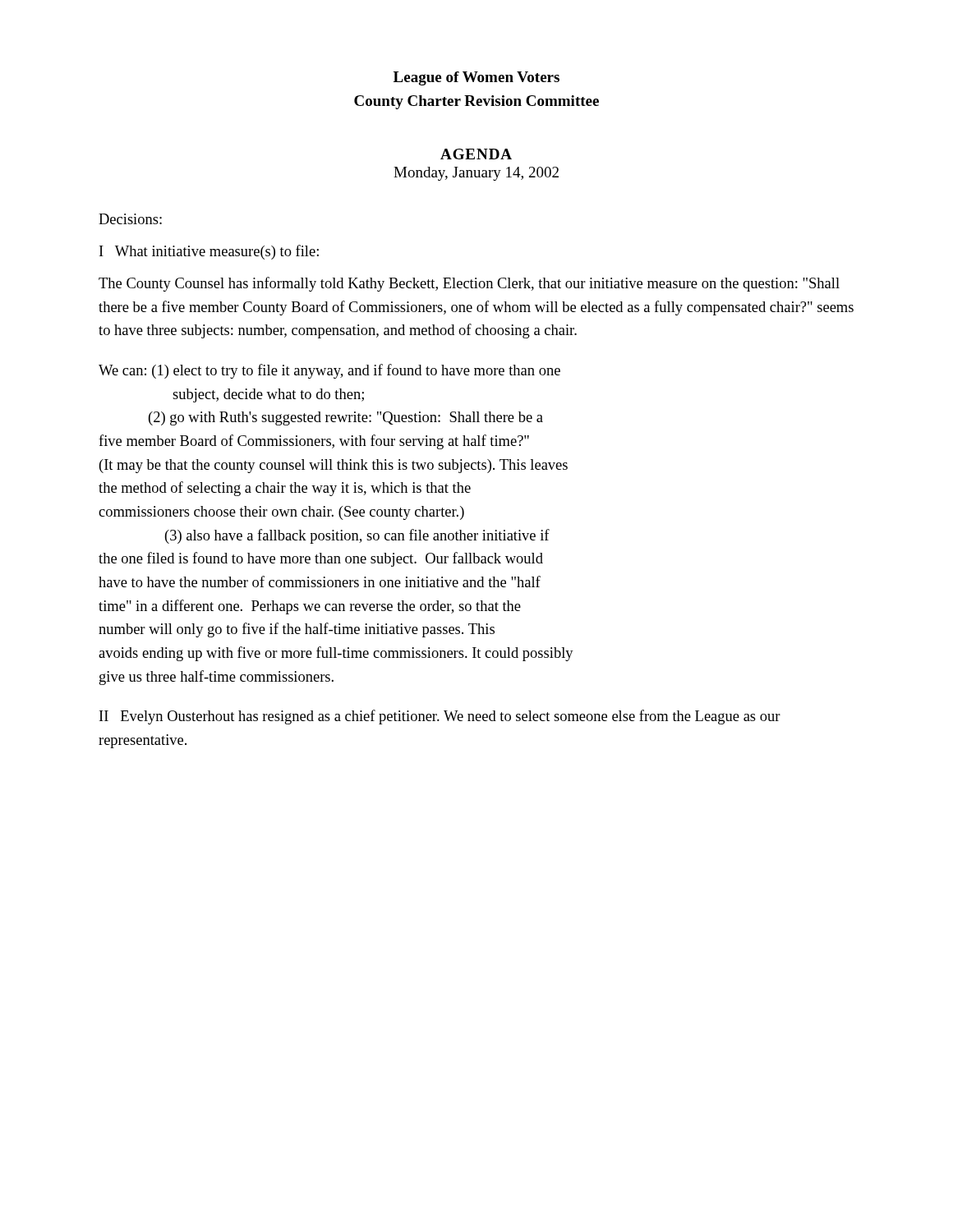Click on the list item that says "I What initiative measure(s) to file:"
Screen dimensions: 1232x953
pos(209,251)
